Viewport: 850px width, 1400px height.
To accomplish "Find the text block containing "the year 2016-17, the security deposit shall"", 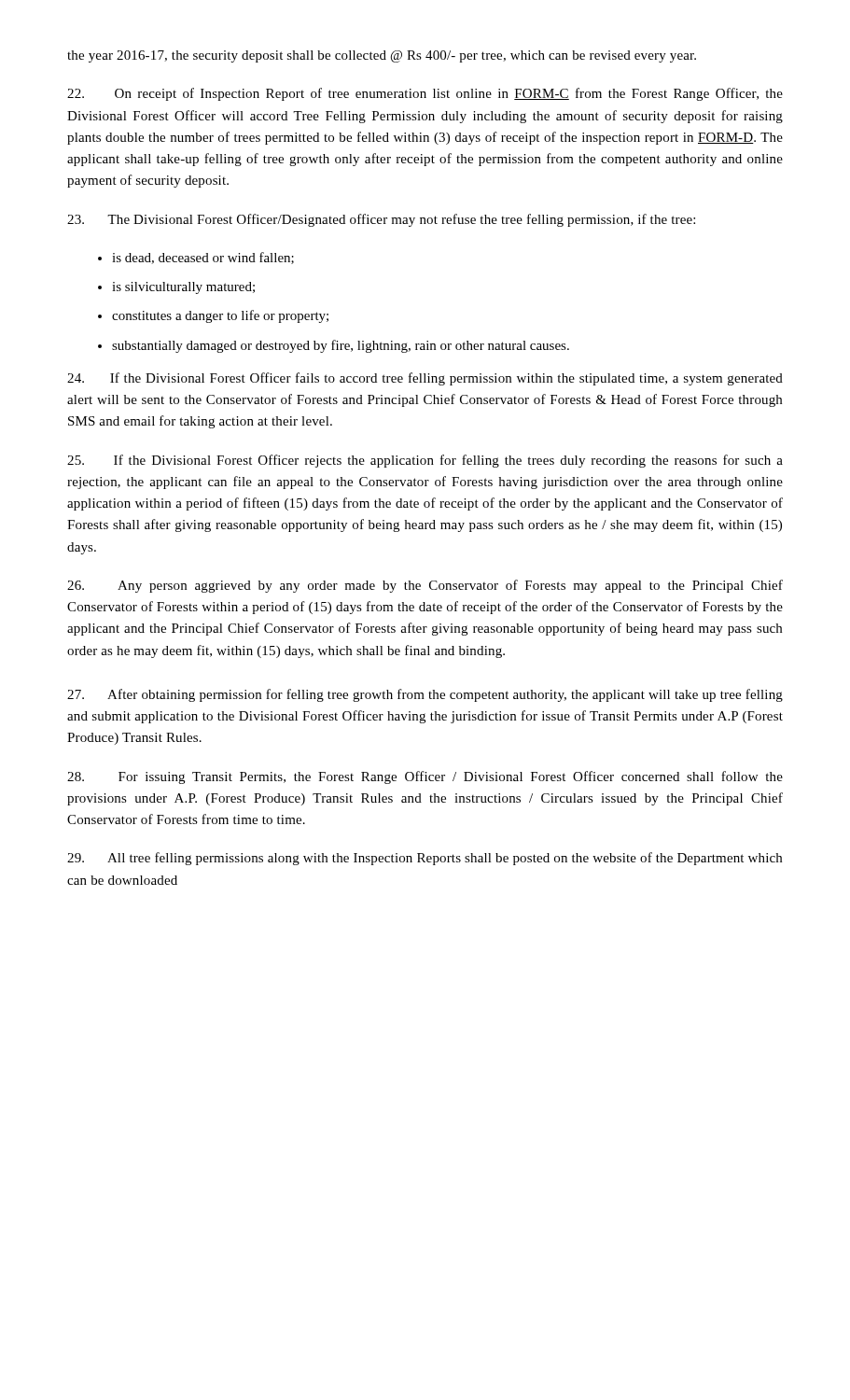I will (x=425, y=56).
